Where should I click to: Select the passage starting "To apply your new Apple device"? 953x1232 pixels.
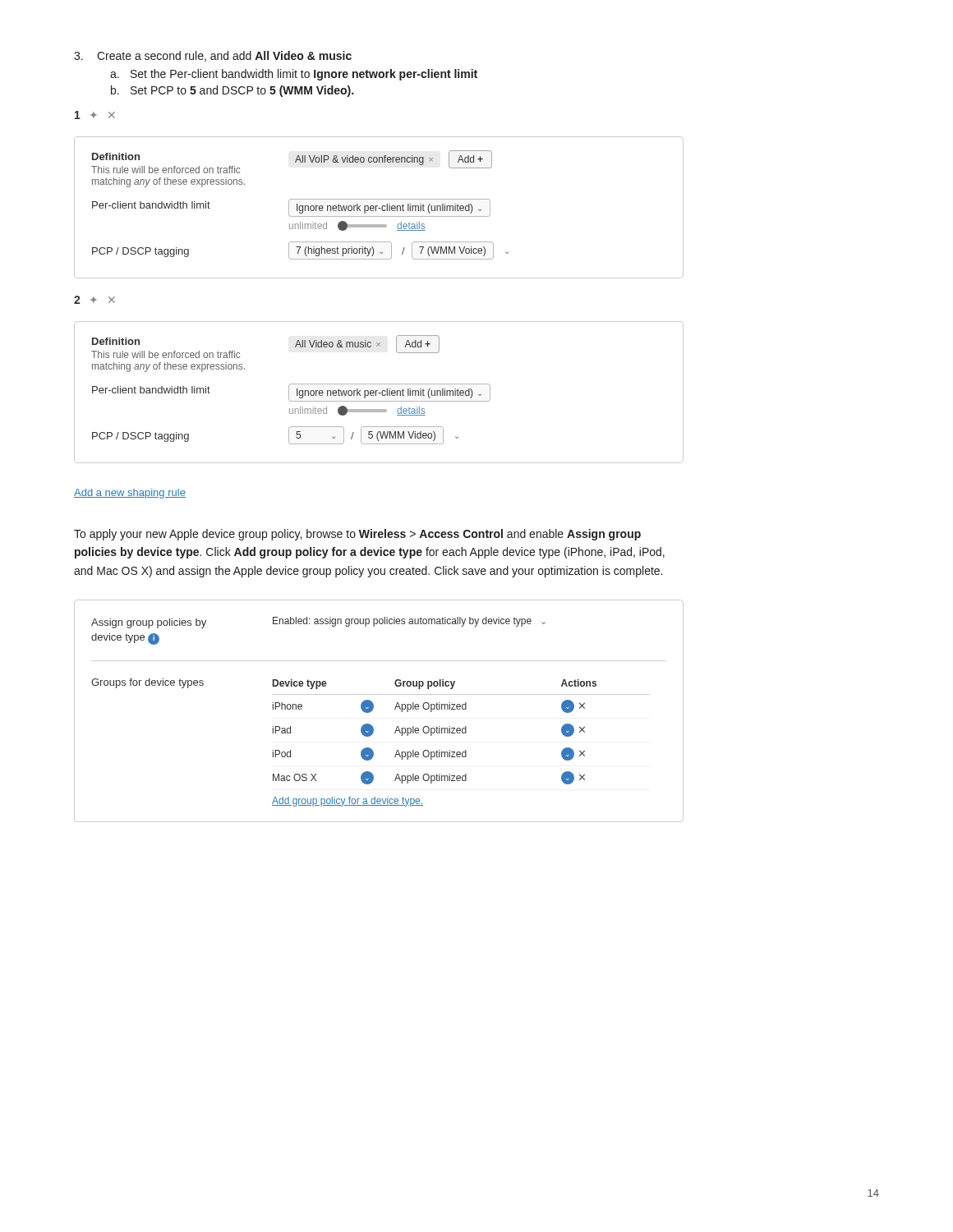point(370,552)
